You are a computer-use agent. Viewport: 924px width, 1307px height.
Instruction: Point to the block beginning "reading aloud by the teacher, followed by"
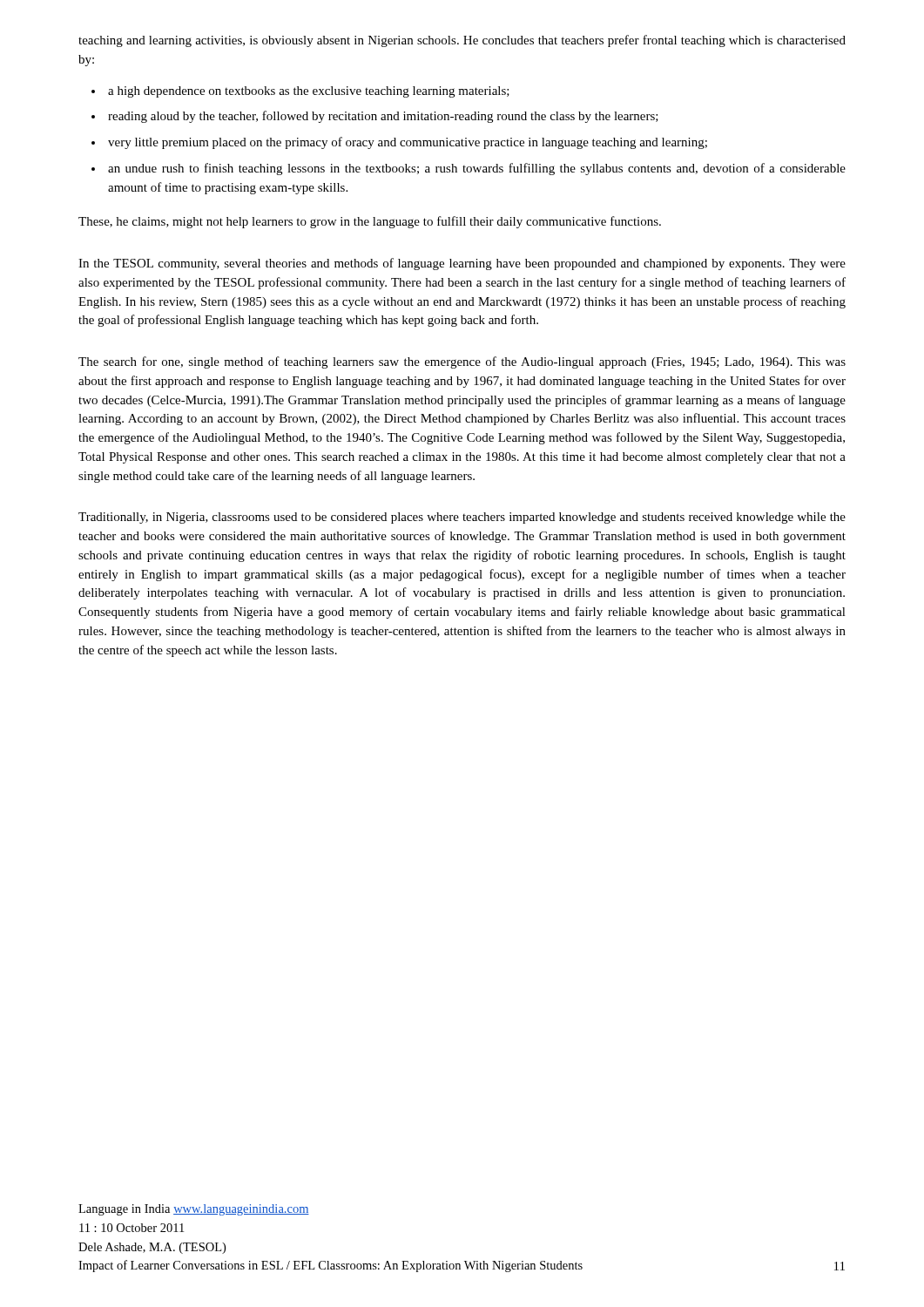[383, 116]
